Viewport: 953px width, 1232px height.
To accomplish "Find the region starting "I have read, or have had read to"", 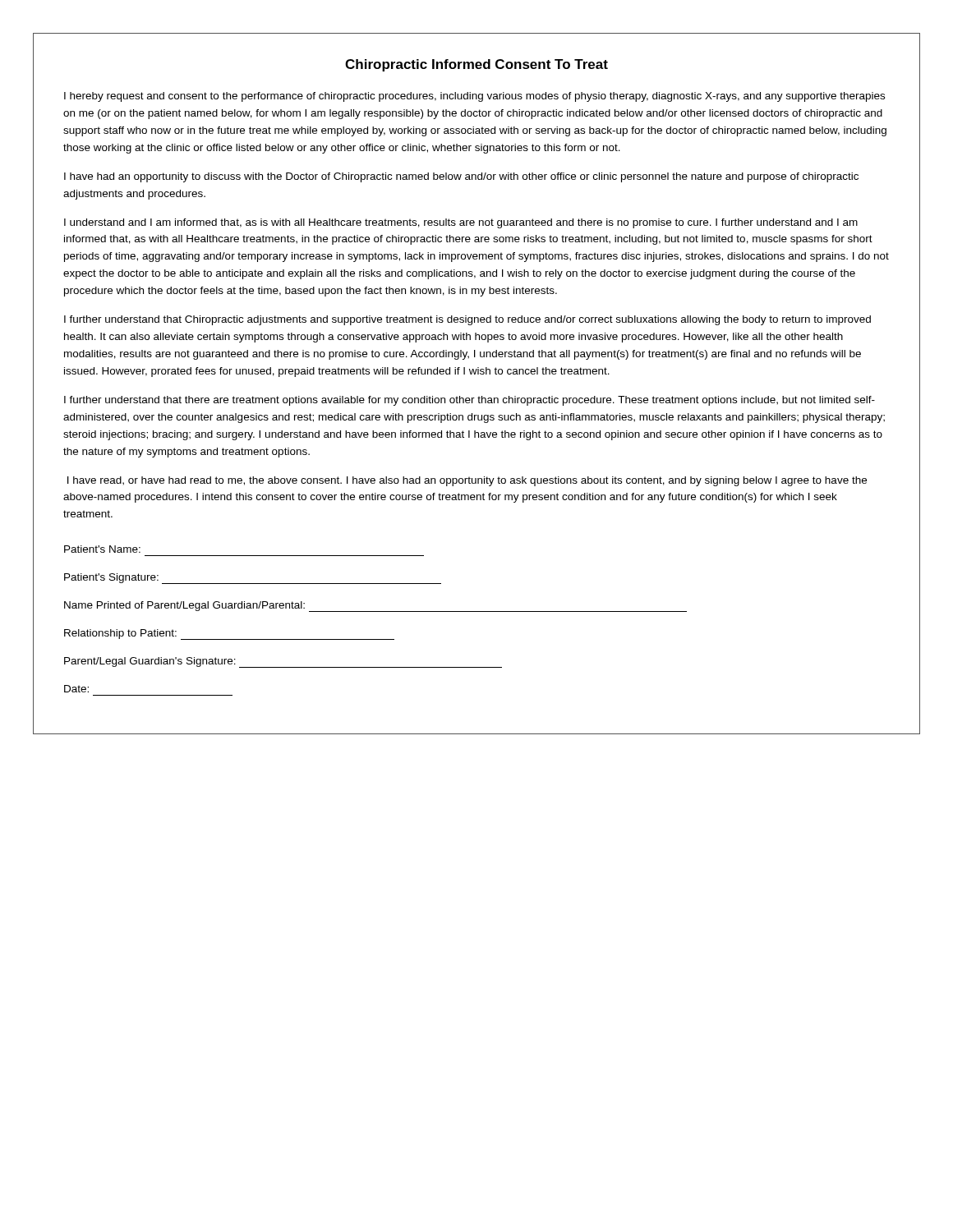I will (465, 497).
